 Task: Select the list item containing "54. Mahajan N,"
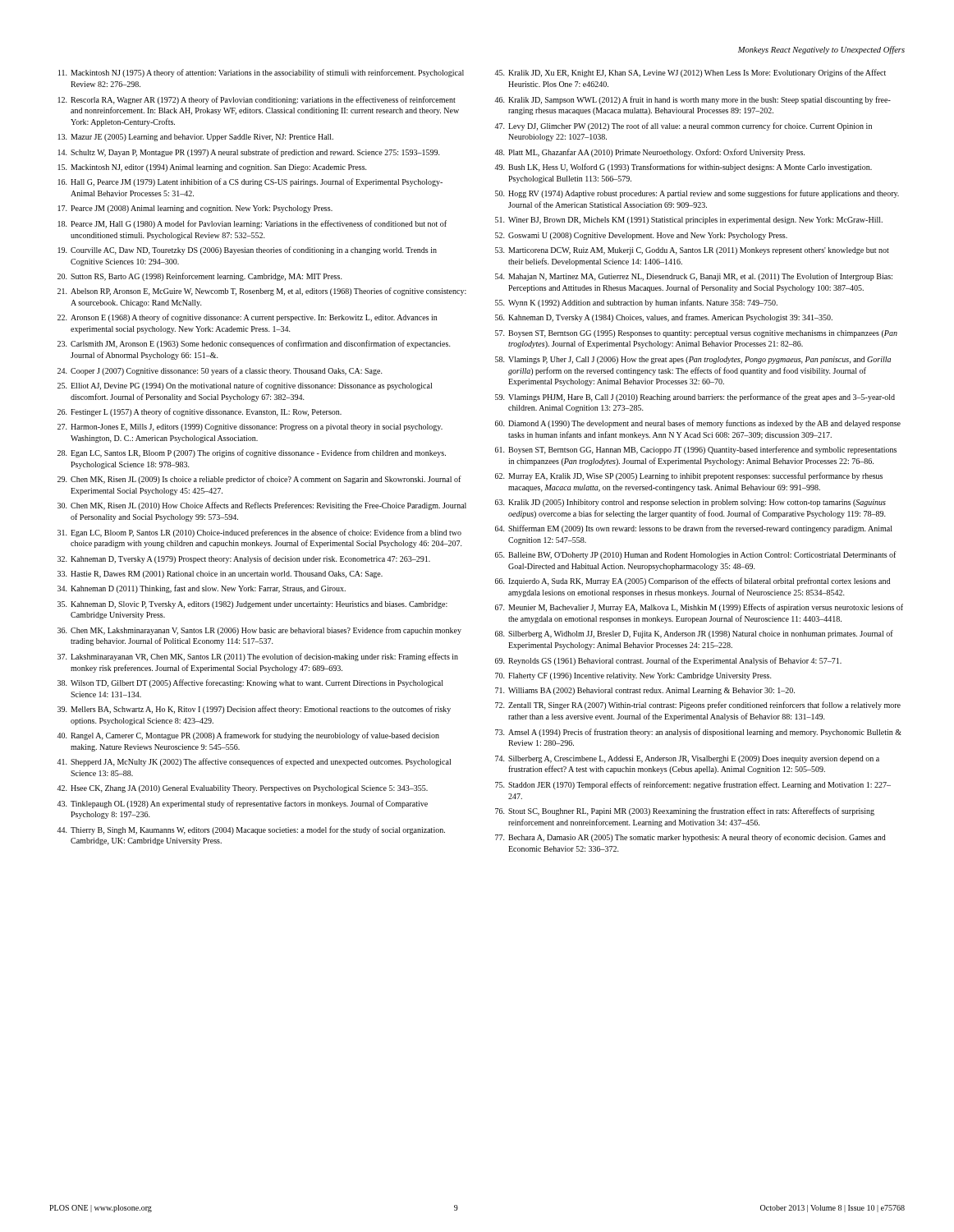coord(696,282)
